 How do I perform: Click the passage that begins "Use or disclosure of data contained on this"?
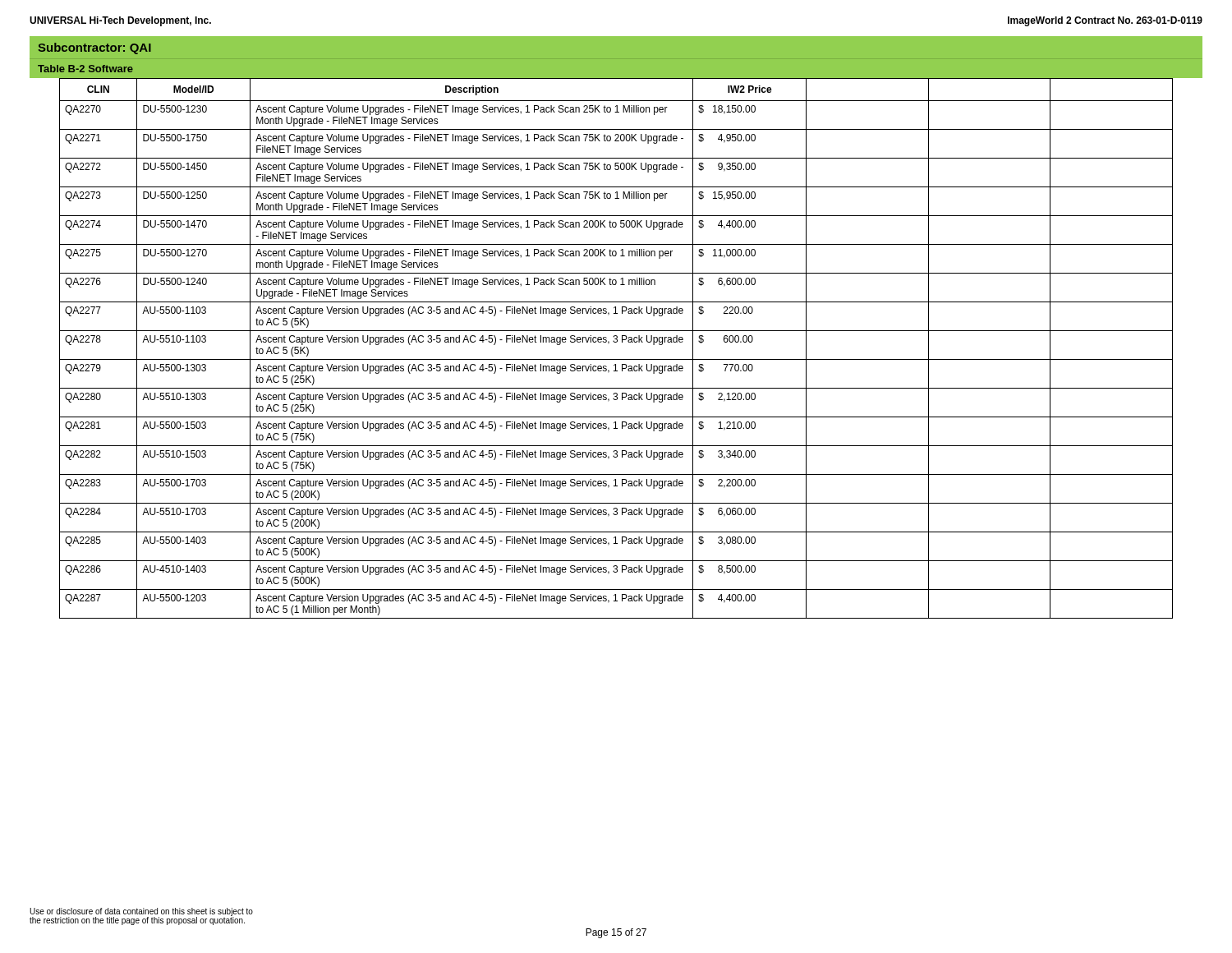pyautogui.click(x=141, y=916)
